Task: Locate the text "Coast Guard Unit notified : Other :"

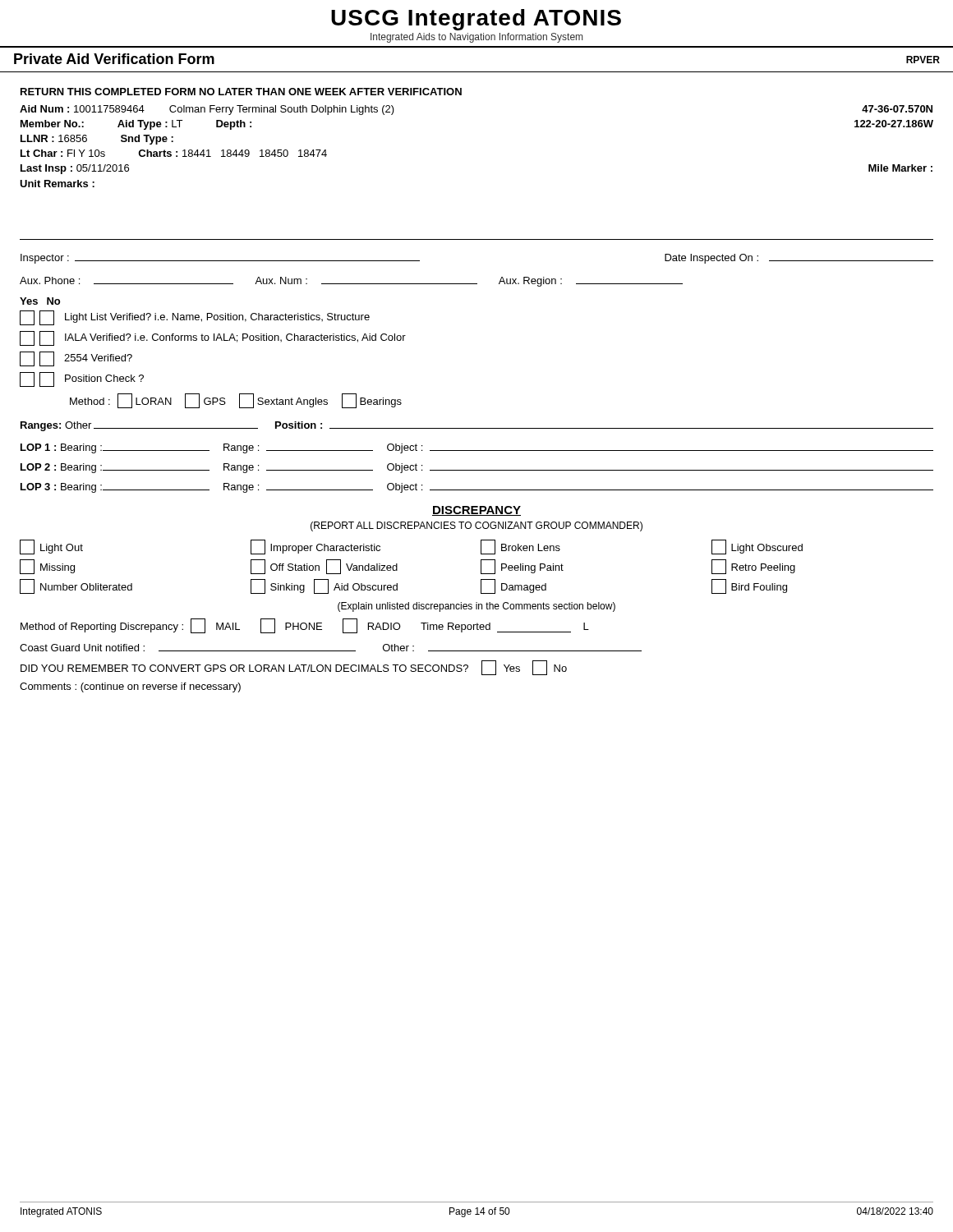Action: 331,646
